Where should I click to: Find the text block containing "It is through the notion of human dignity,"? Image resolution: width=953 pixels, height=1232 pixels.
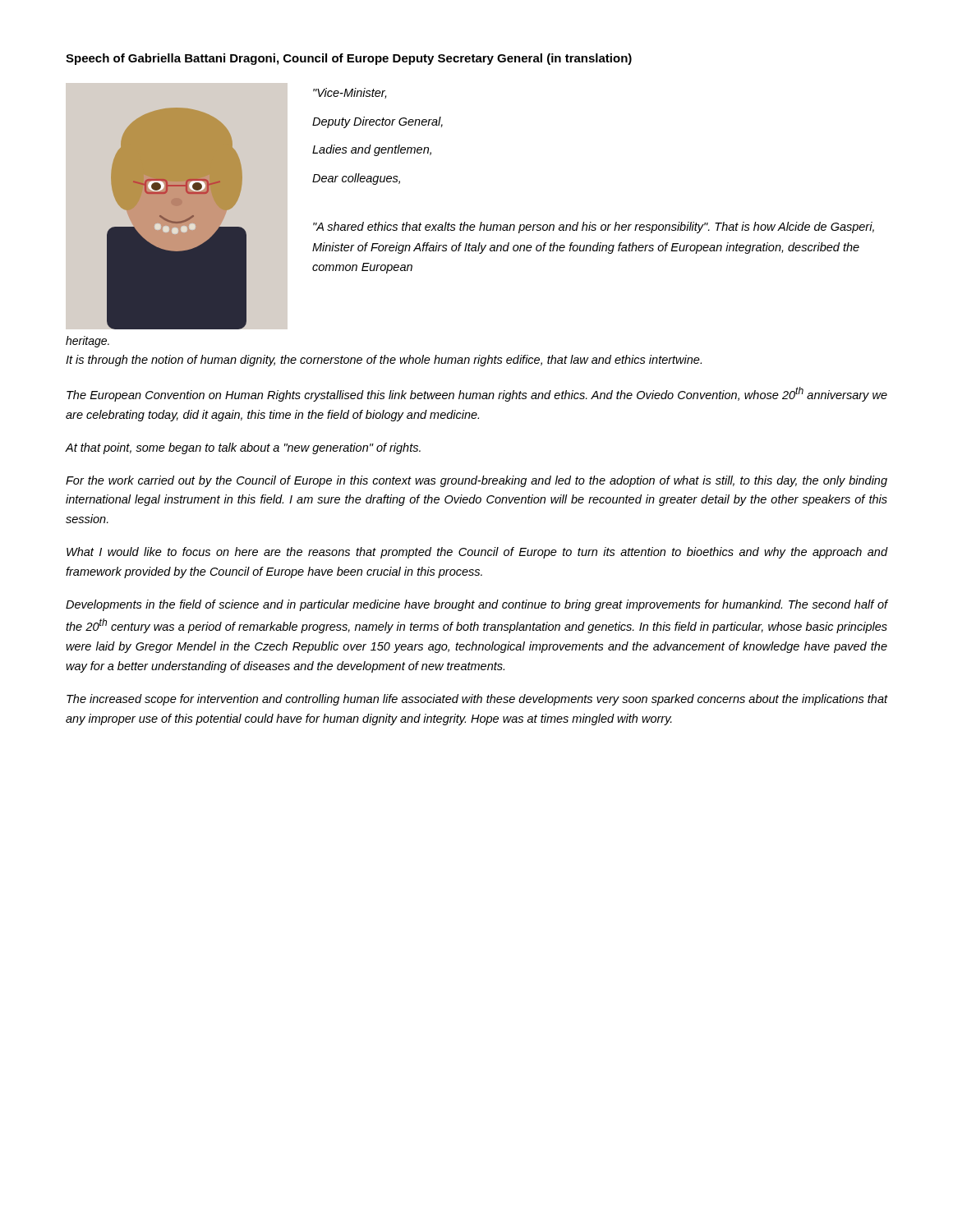[384, 360]
